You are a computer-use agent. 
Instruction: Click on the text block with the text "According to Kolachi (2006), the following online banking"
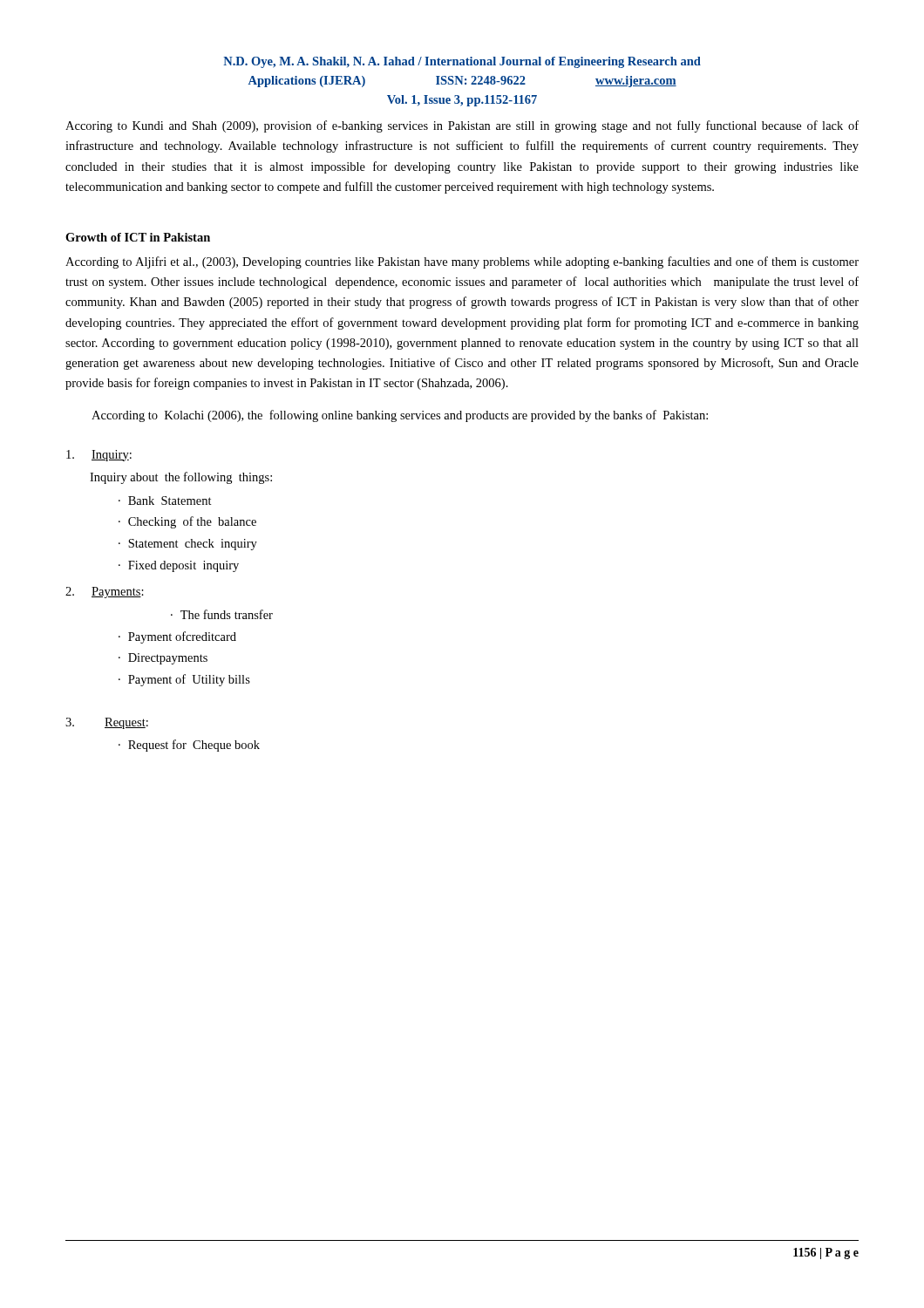(x=400, y=415)
